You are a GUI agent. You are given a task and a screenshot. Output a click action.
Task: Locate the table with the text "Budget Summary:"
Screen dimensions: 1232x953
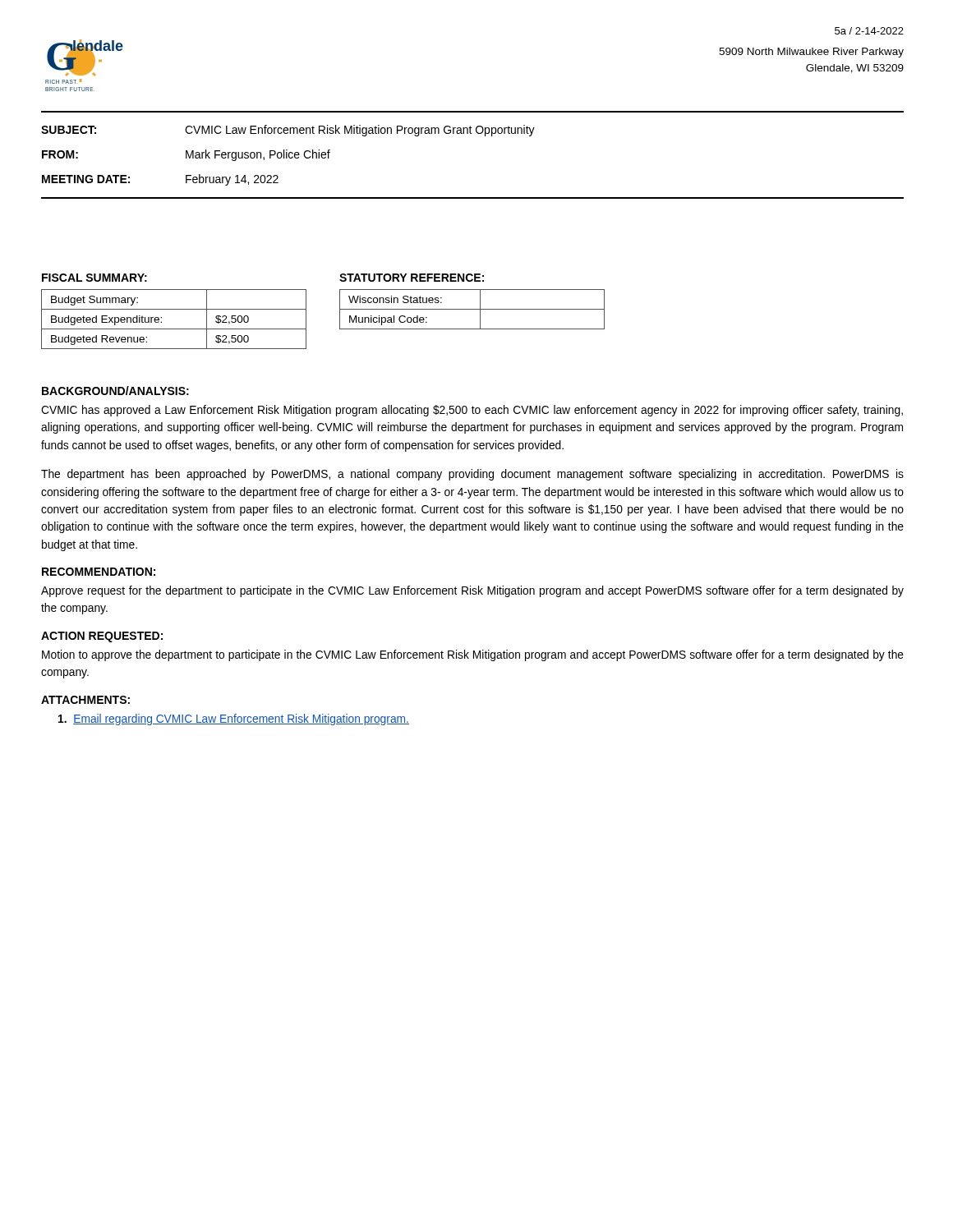tap(174, 319)
